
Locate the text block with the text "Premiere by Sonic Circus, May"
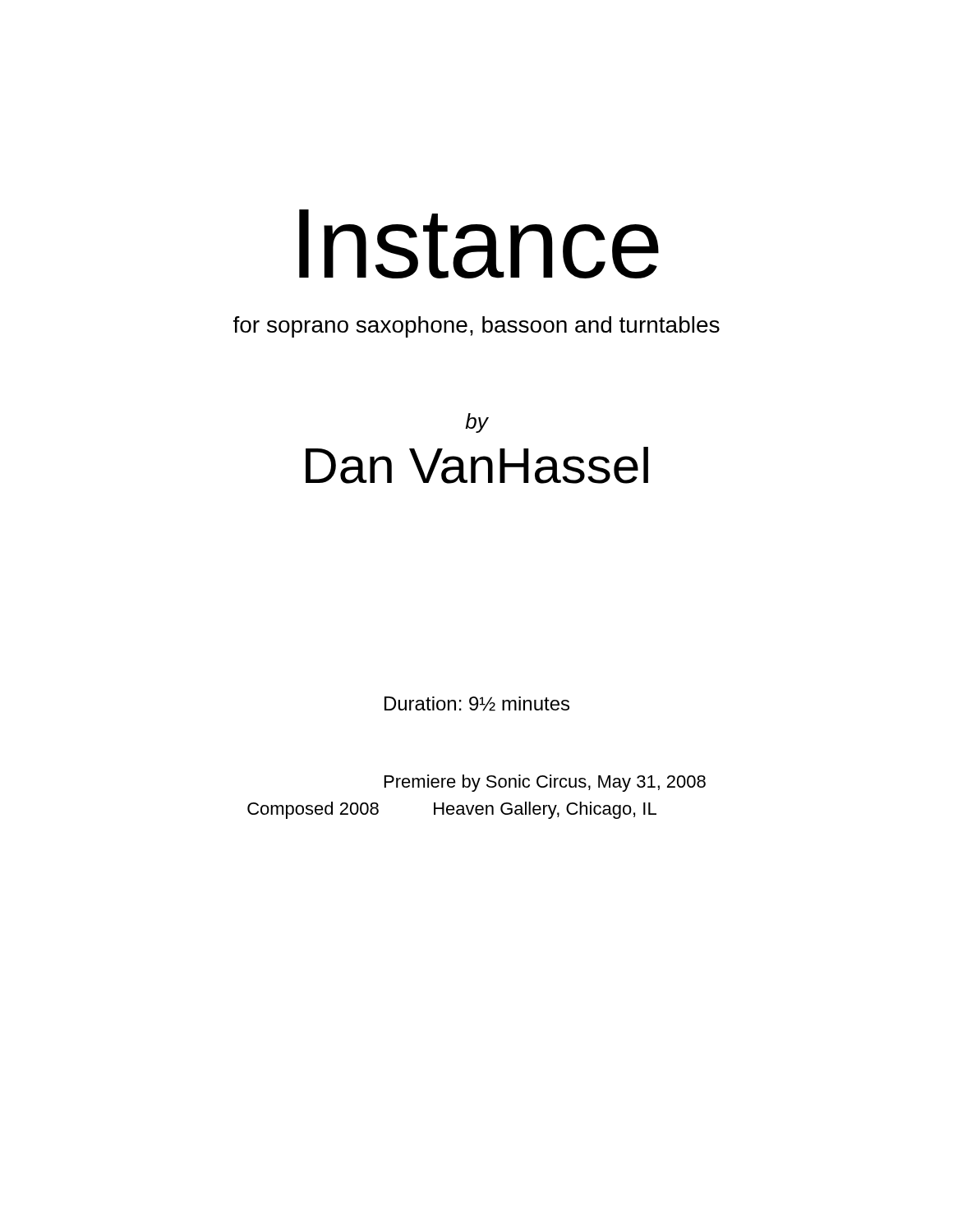click(x=545, y=795)
